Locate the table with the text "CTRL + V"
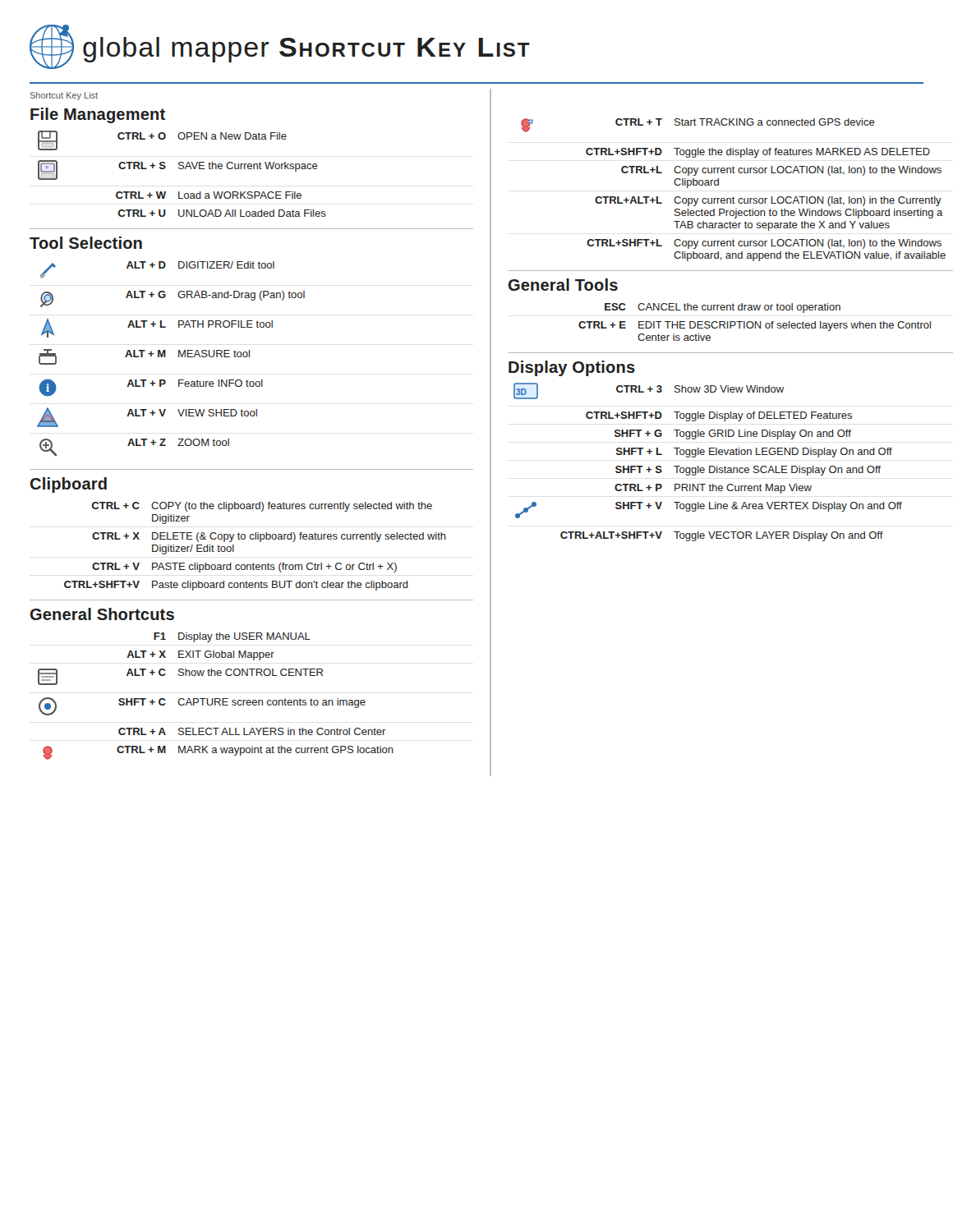953x1232 pixels. [251, 545]
